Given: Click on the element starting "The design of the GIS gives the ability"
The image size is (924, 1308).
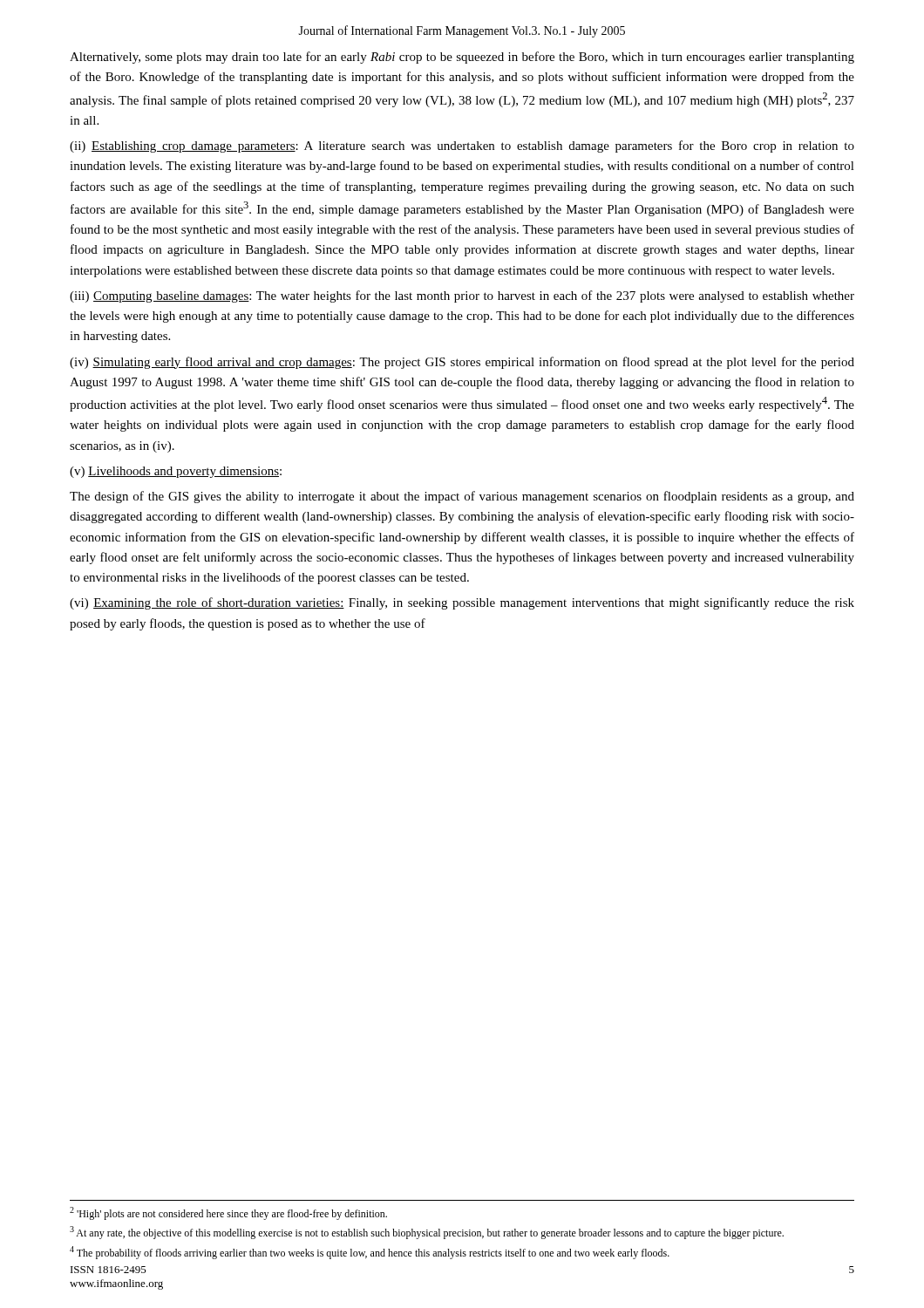Looking at the screenshot, I should pyautogui.click(x=462, y=537).
